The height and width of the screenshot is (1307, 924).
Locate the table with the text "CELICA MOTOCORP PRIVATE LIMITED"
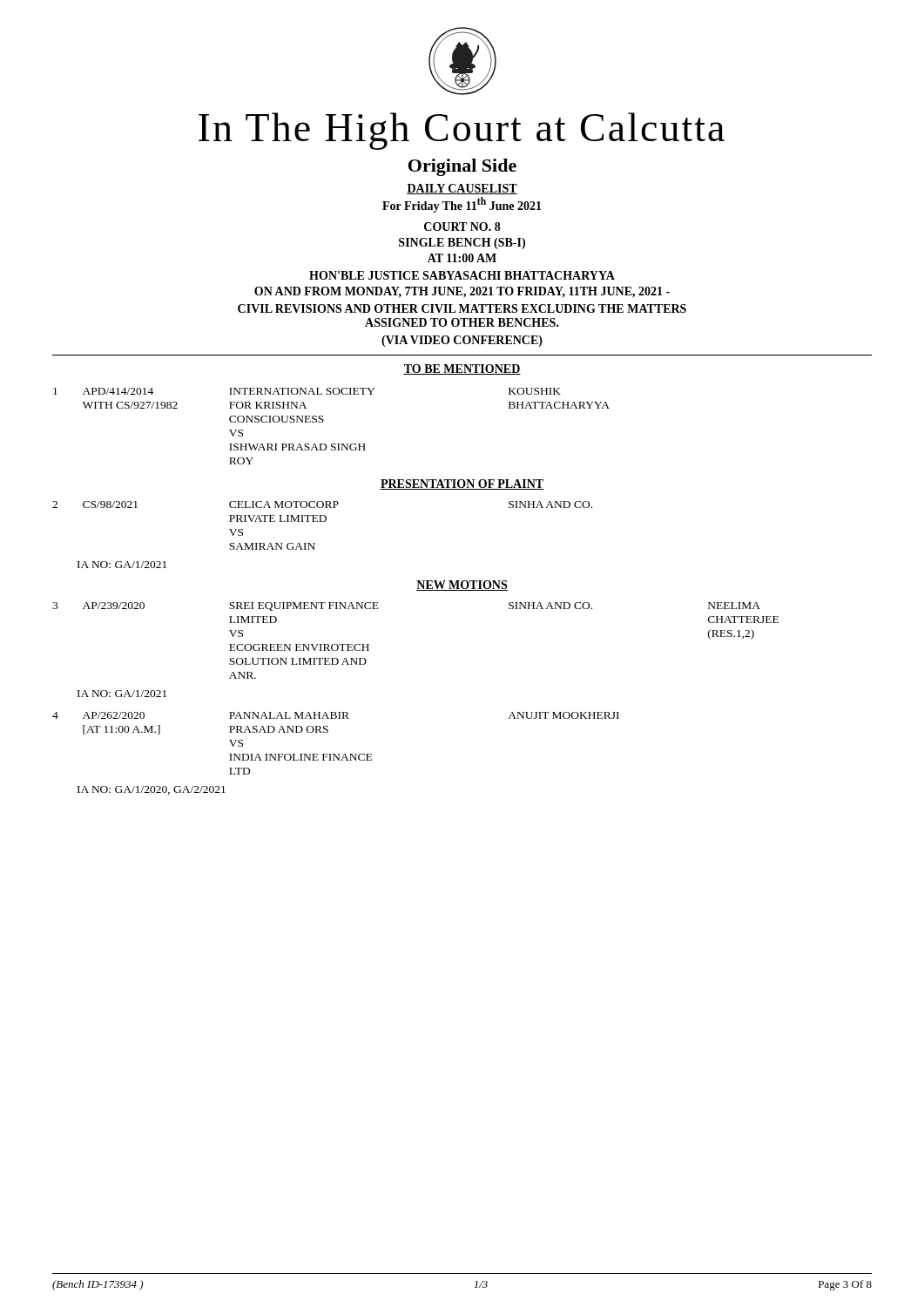pos(462,525)
